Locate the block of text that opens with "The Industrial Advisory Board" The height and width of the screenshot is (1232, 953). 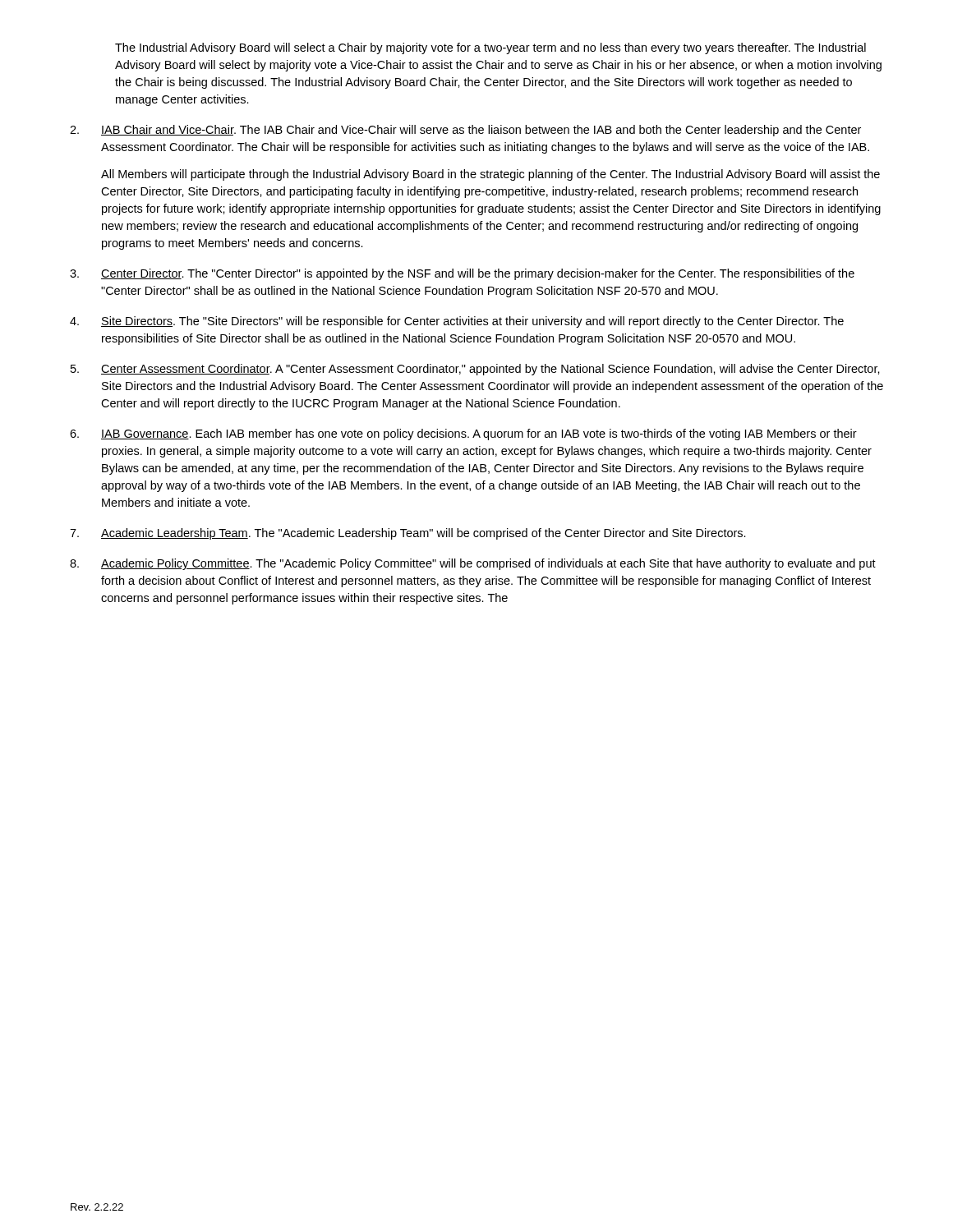pyautogui.click(x=499, y=73)
